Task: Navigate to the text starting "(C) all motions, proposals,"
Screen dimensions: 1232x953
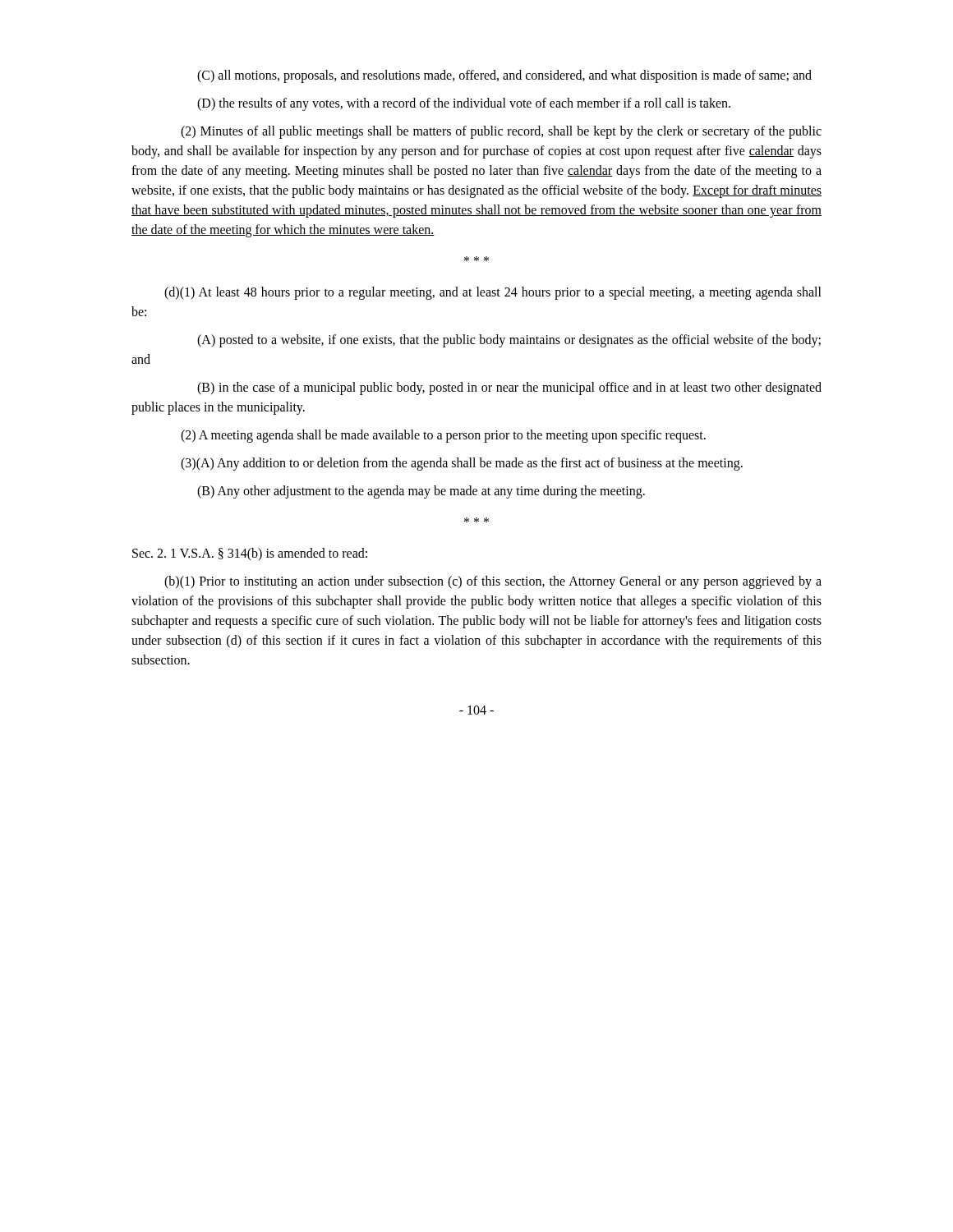Action: [x=476, y=76]
